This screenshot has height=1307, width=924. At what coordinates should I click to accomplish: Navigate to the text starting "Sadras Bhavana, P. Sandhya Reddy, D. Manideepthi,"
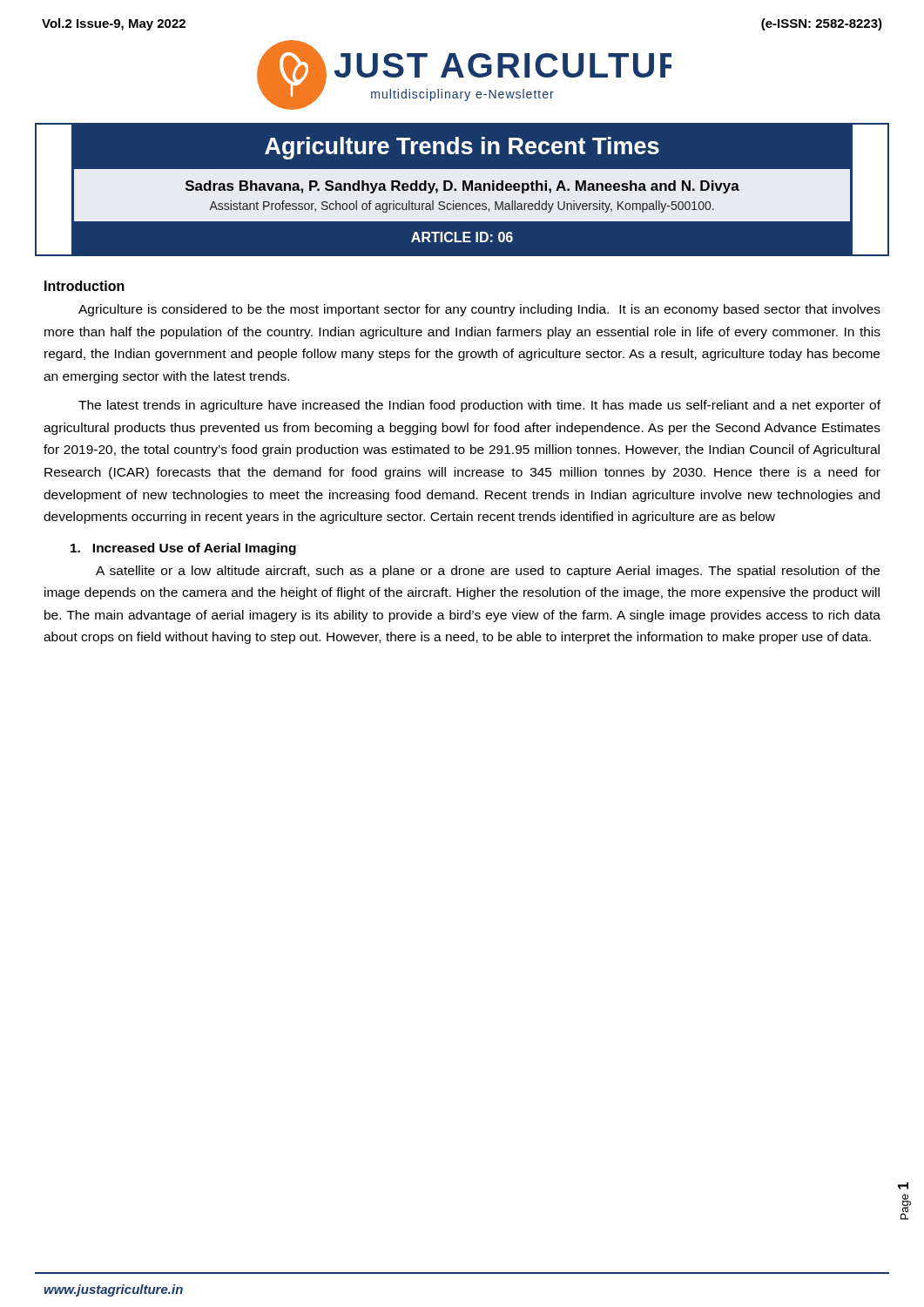[462, 195]
